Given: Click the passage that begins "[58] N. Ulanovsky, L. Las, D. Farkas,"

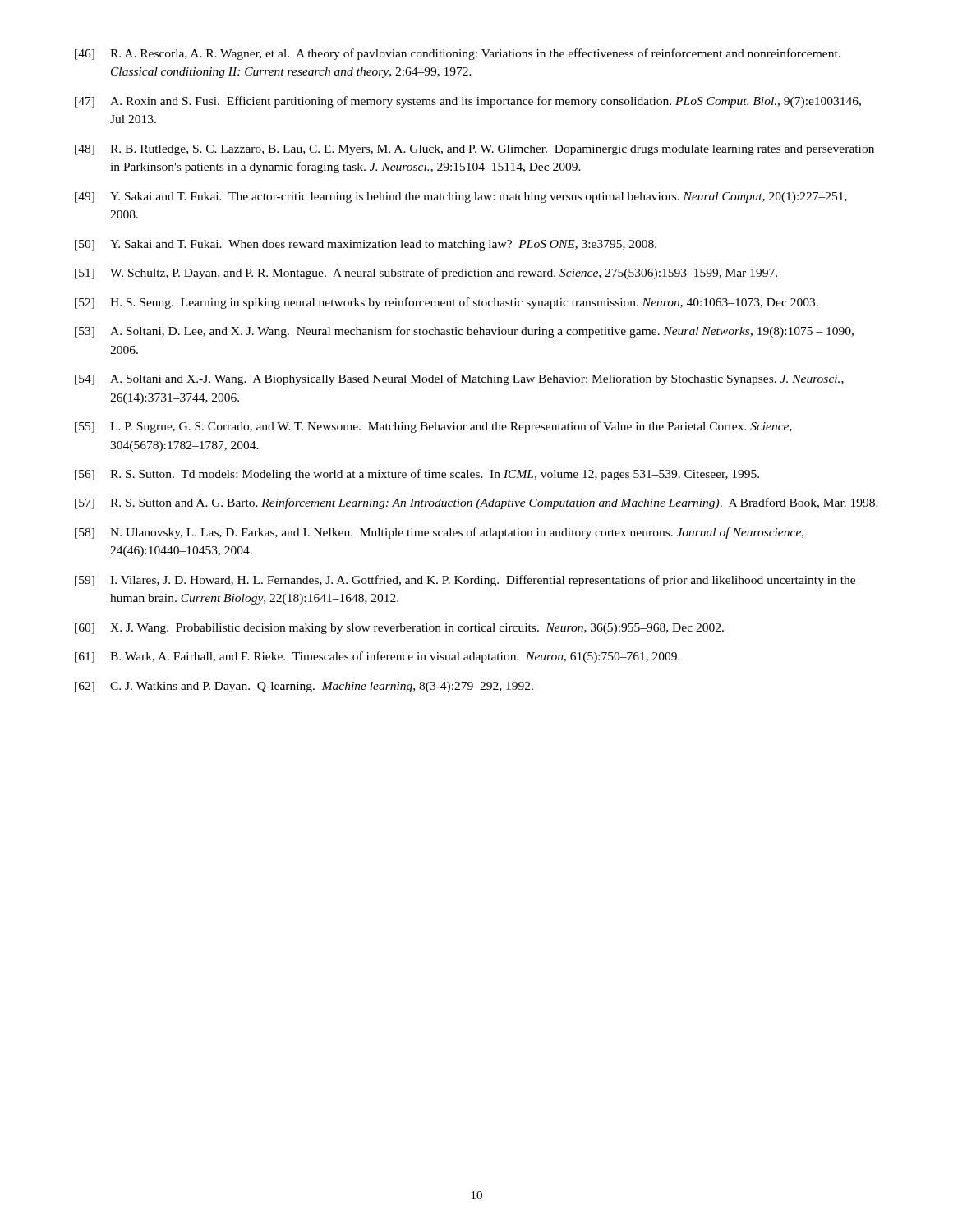Looking at the screenshot, I should point(476,542).
